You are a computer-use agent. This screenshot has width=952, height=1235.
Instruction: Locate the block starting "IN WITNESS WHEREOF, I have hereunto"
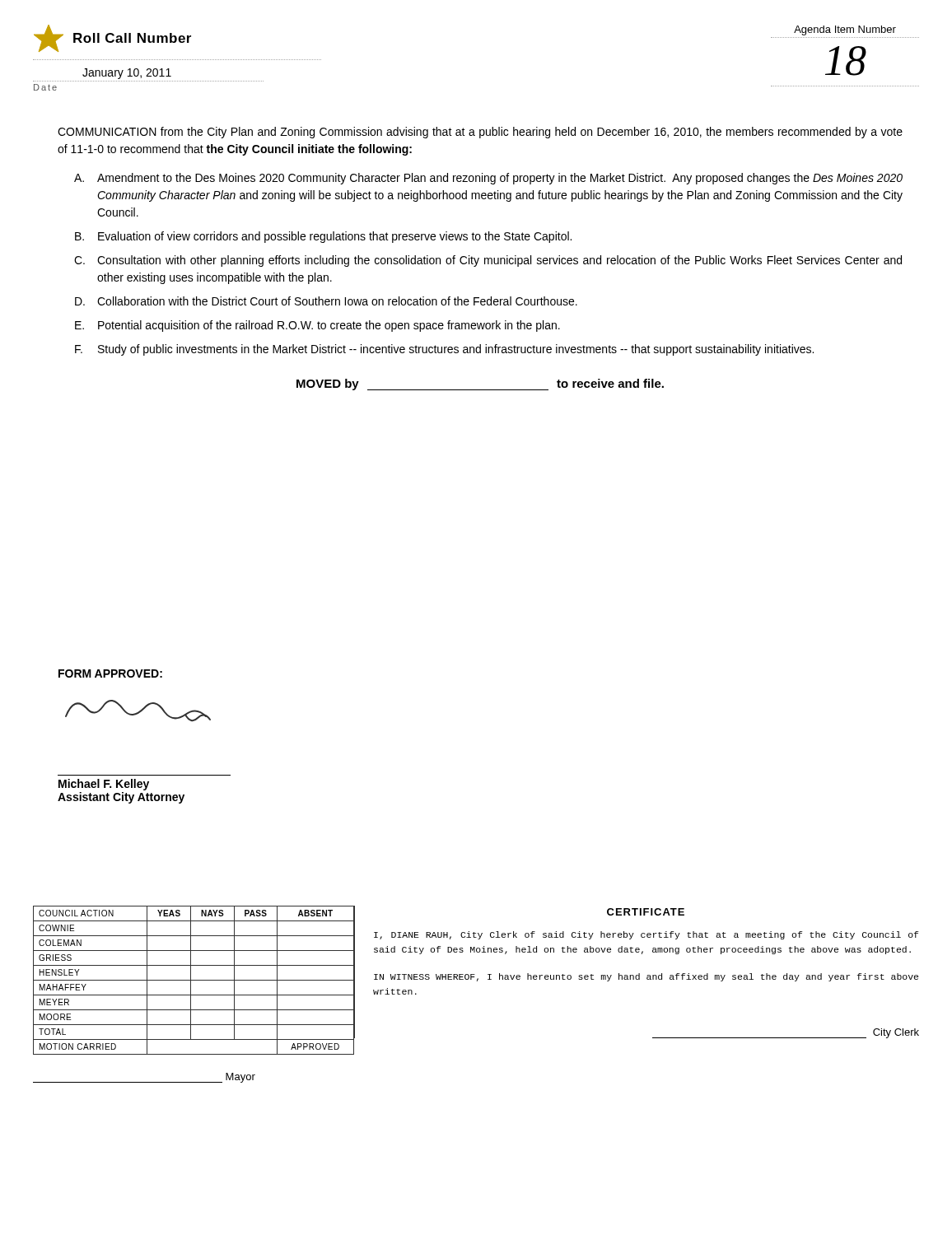click(646, 984)
